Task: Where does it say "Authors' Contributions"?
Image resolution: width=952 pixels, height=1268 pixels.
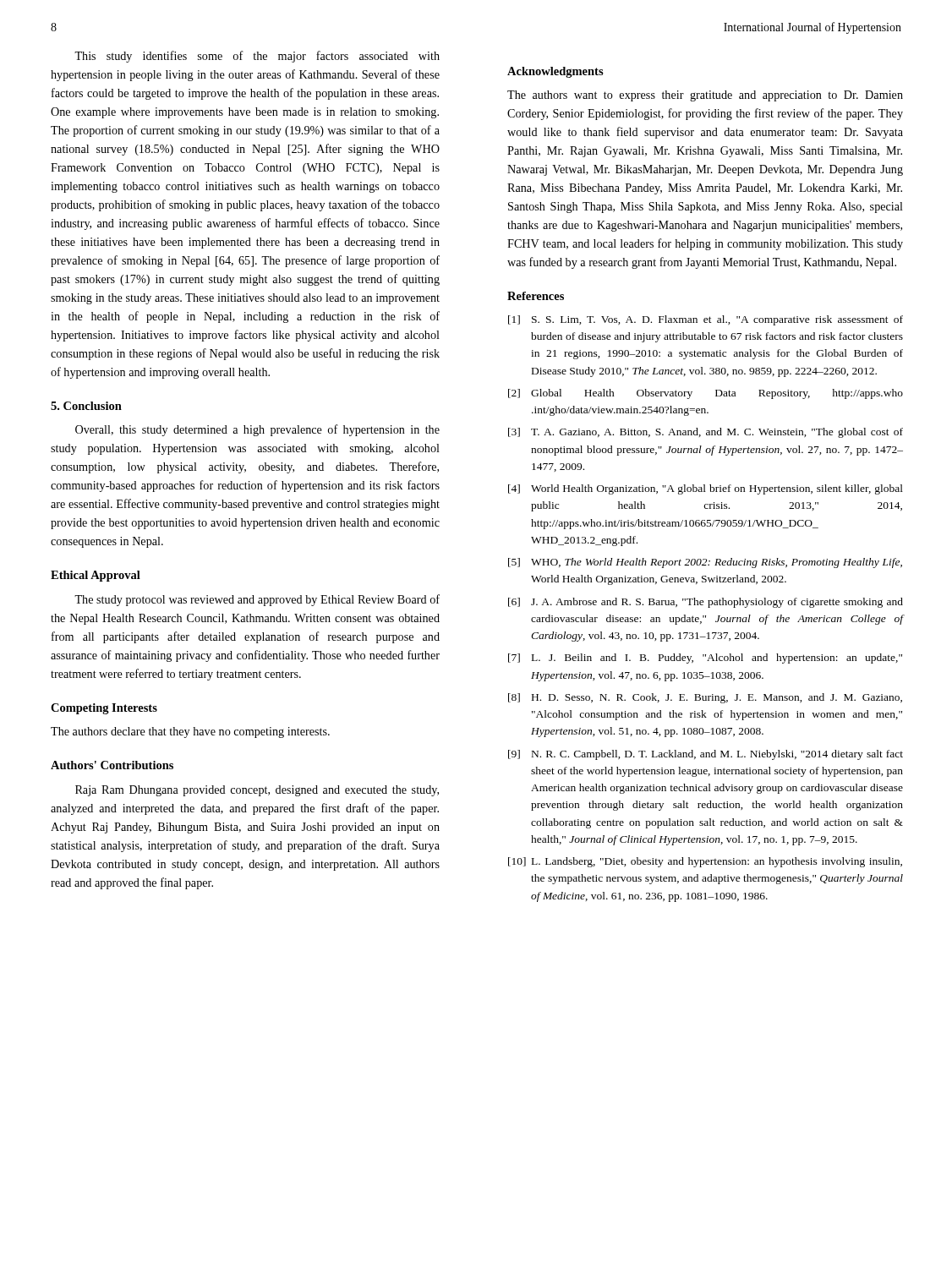Action: (112, 765)
